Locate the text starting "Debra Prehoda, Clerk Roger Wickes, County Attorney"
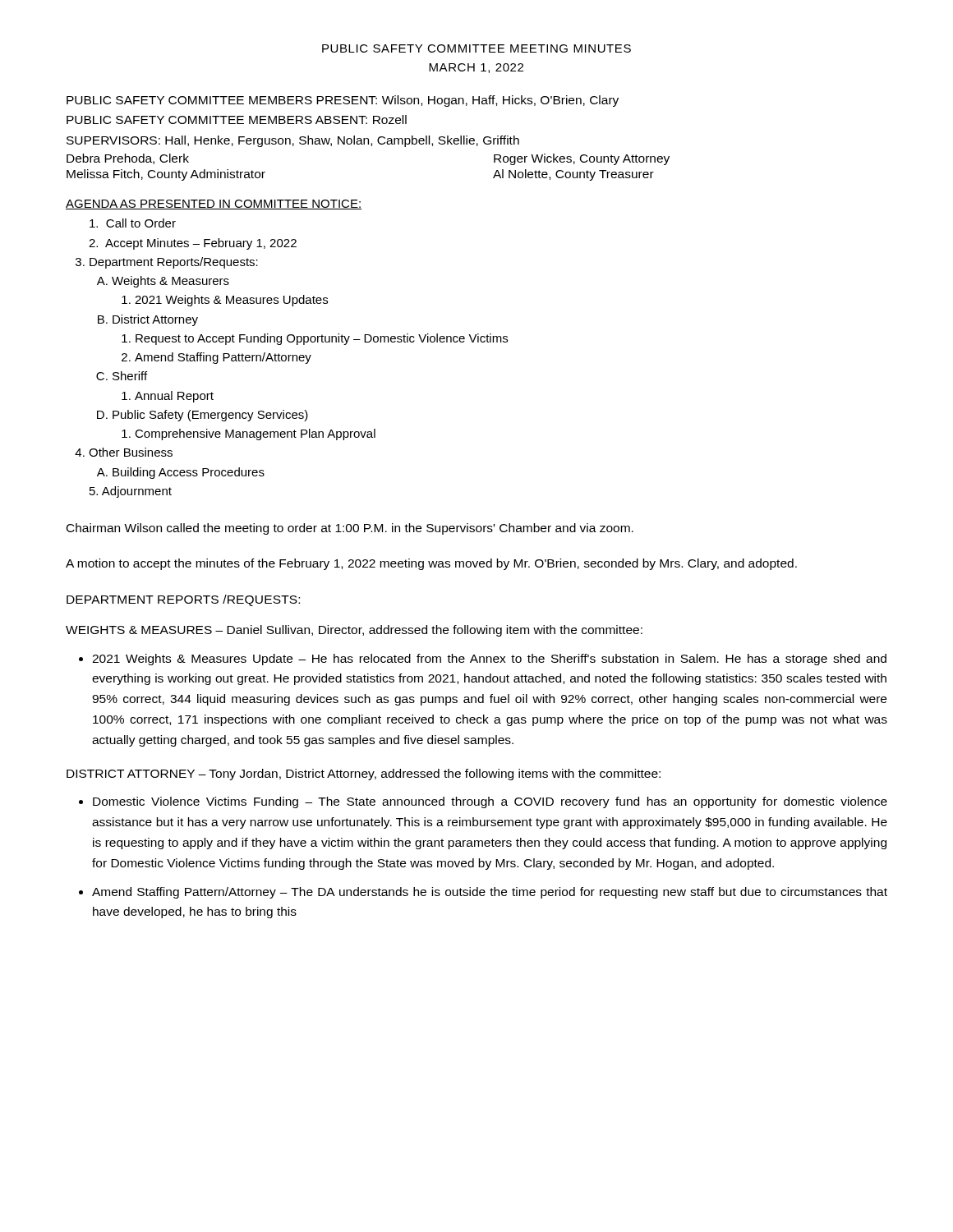 point(126,159)
